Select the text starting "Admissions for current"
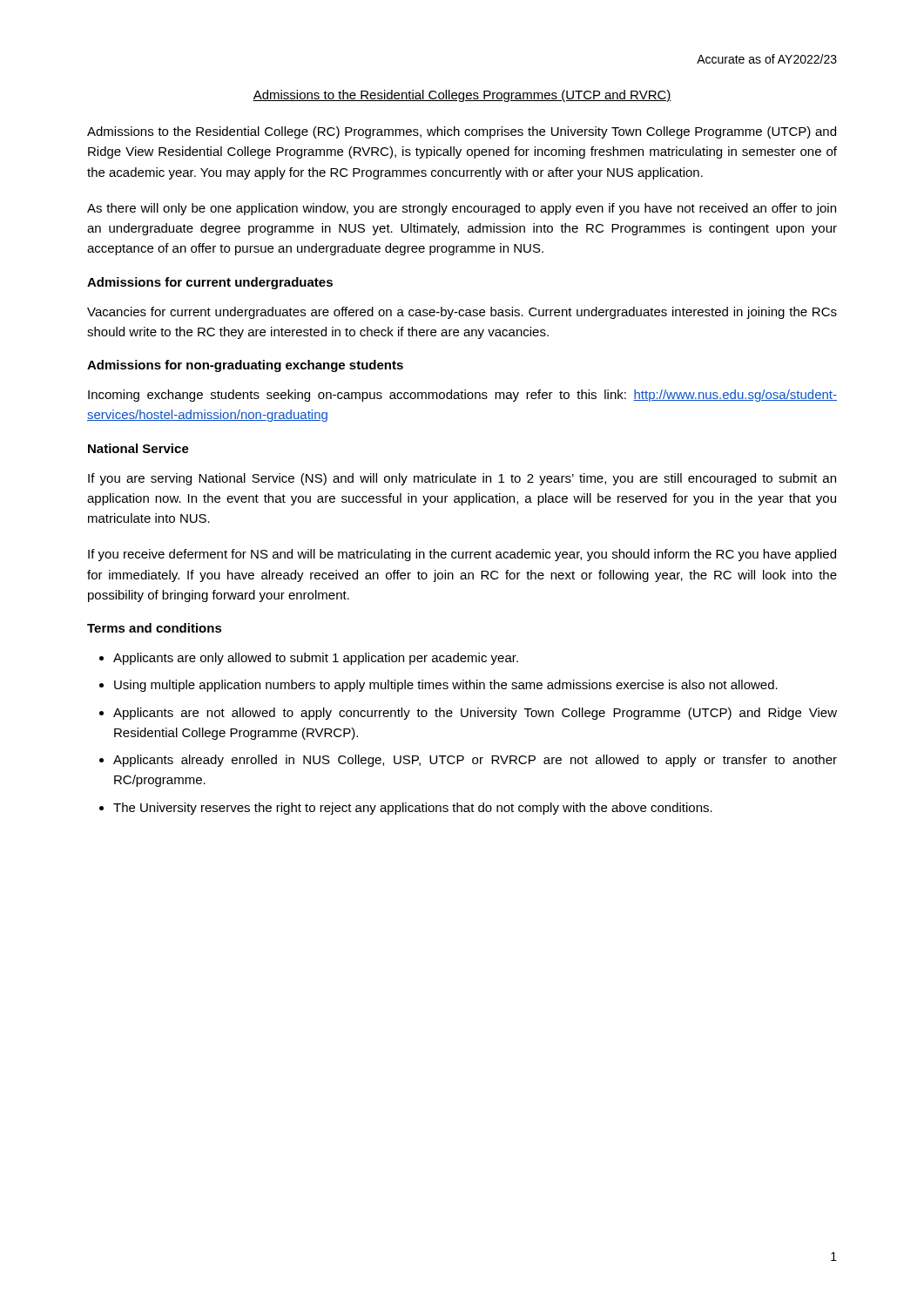The height and width of the screenshot is (1307, 924). [210, 281]
